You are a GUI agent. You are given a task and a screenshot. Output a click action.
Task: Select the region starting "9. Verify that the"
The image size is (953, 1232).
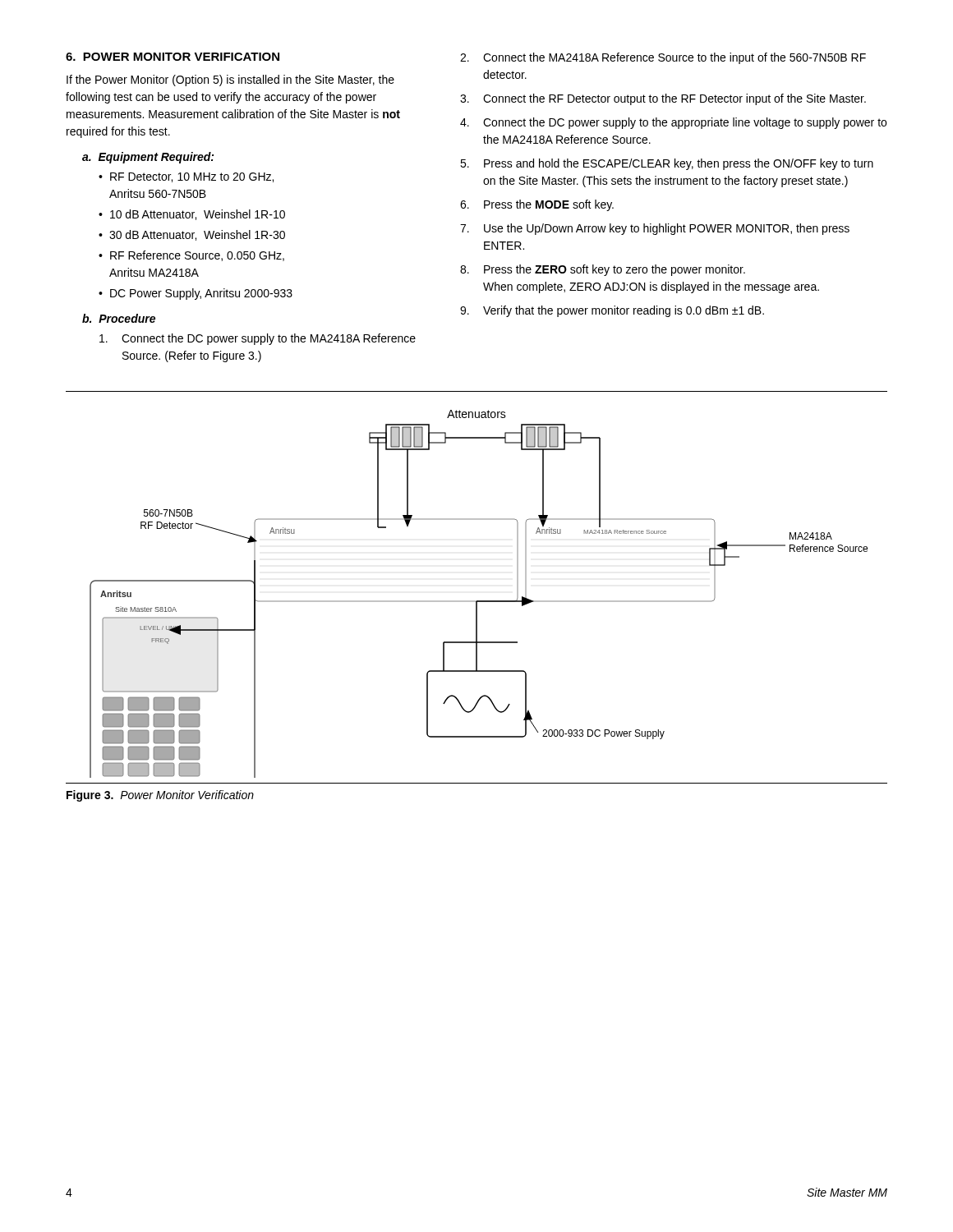613,311
